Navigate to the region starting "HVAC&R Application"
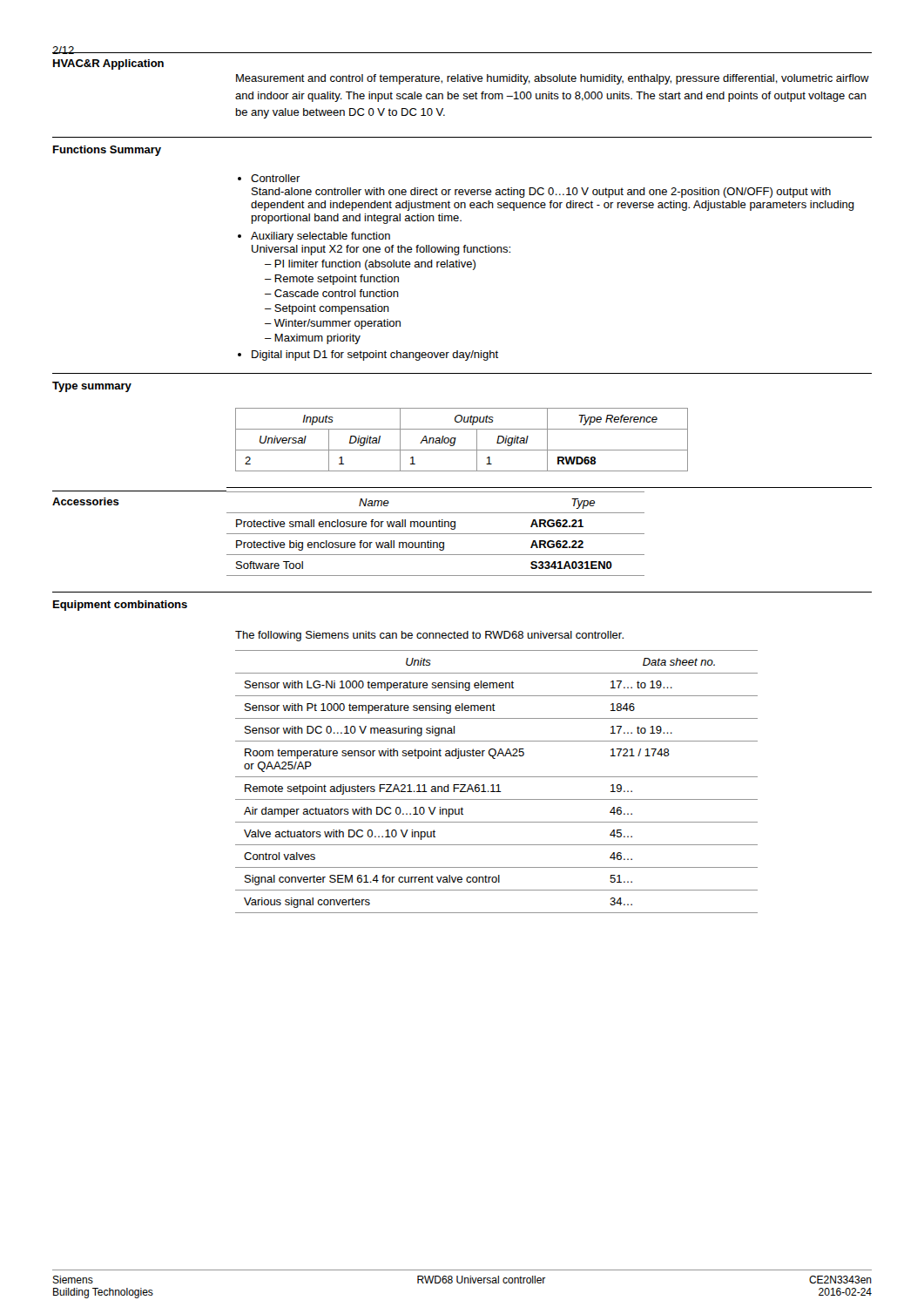Screen dimensions: 1307x924 click(462, 61)
